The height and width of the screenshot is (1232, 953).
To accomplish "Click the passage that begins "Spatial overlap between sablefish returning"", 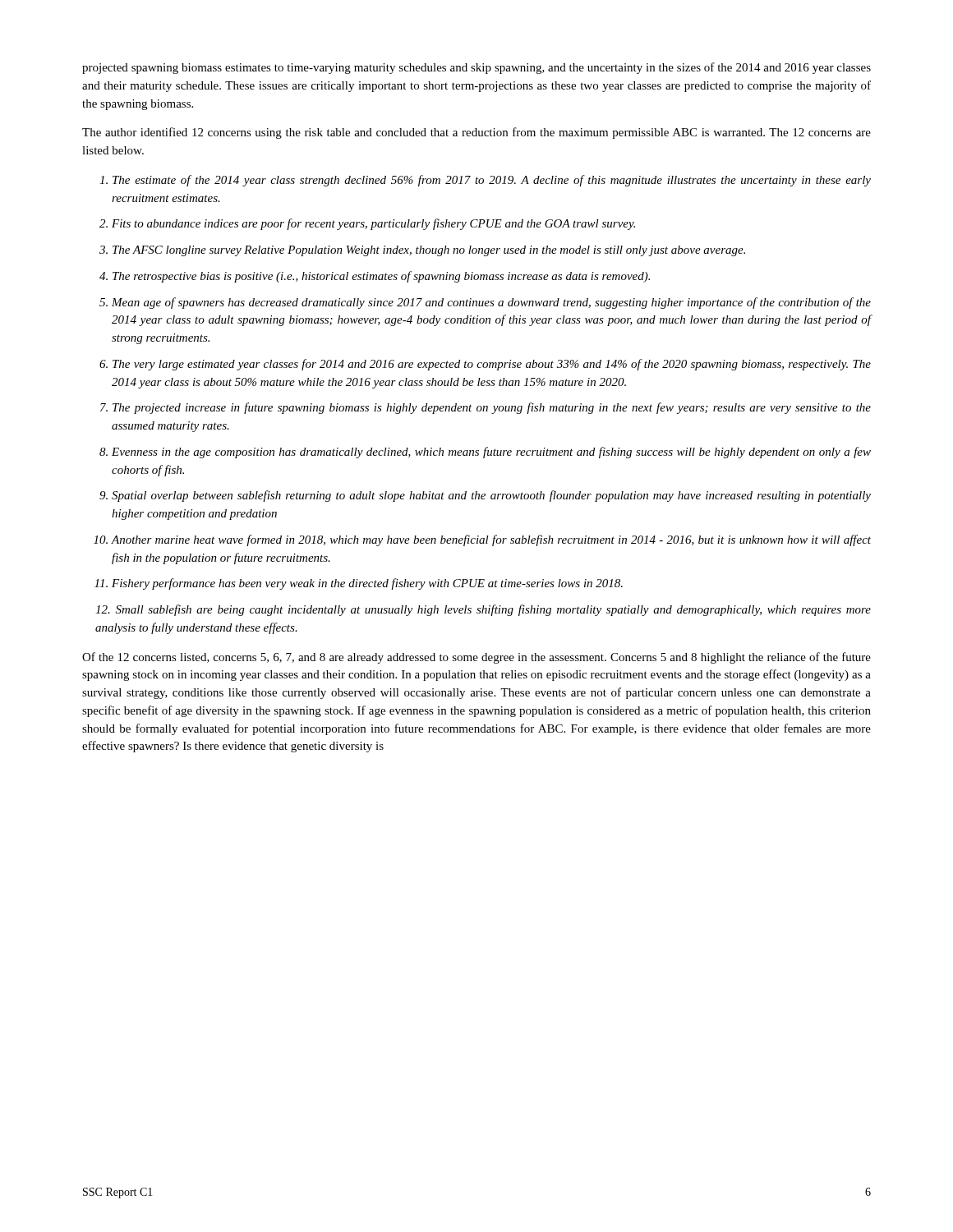I will click(491, 504).
